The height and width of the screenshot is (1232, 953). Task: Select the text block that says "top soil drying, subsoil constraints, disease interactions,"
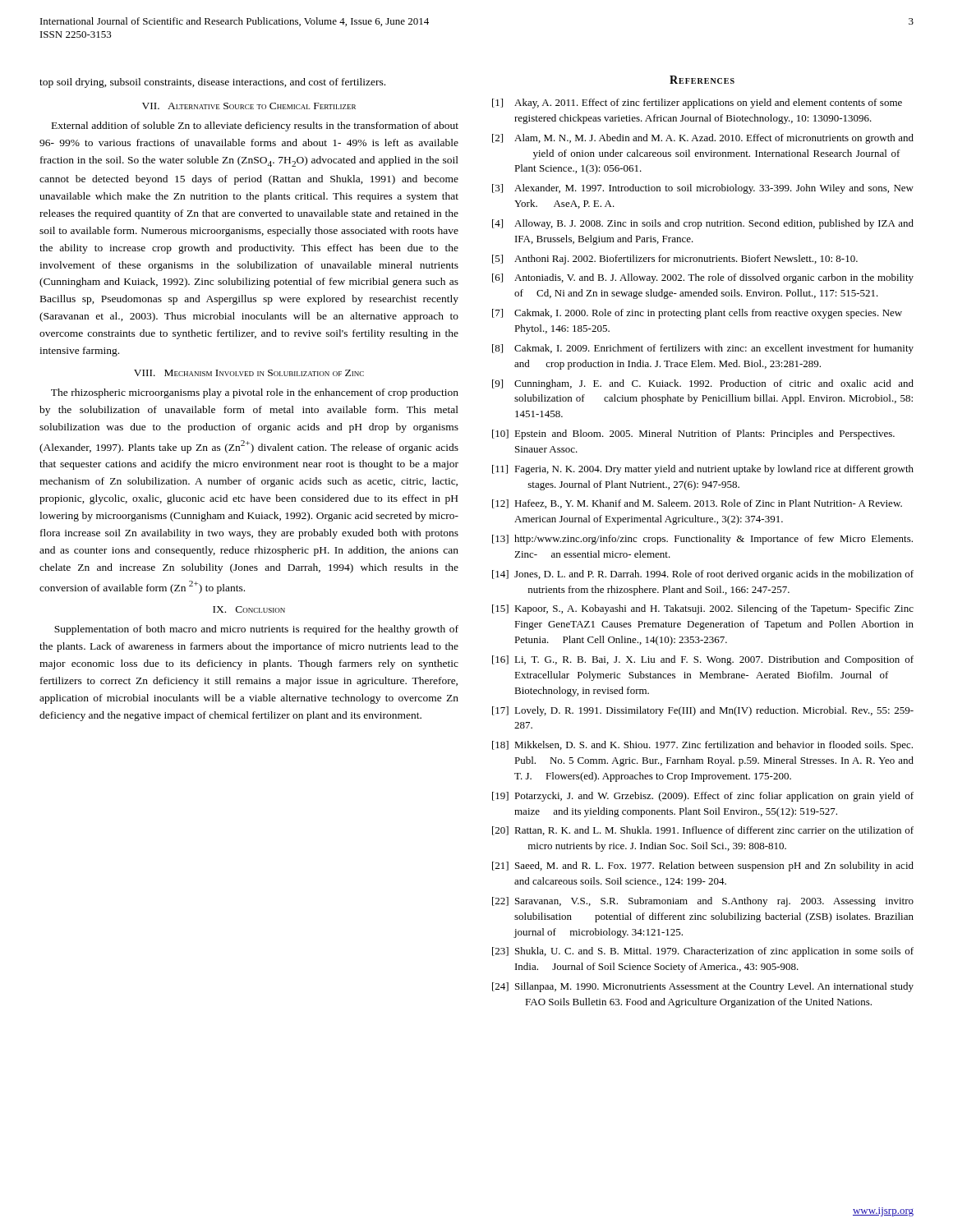213,82
